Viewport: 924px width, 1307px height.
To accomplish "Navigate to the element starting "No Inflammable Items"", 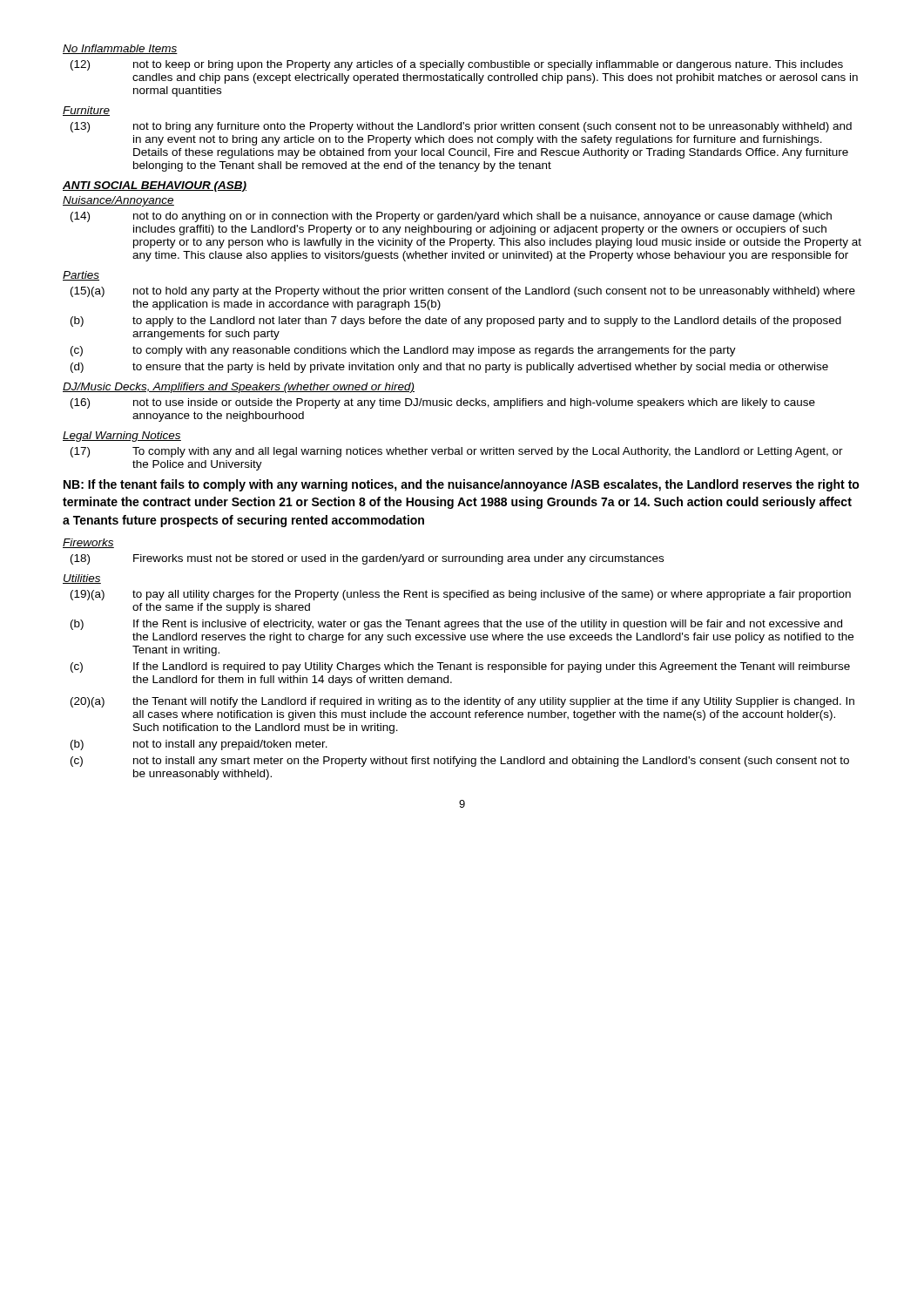I will point(120,48).
